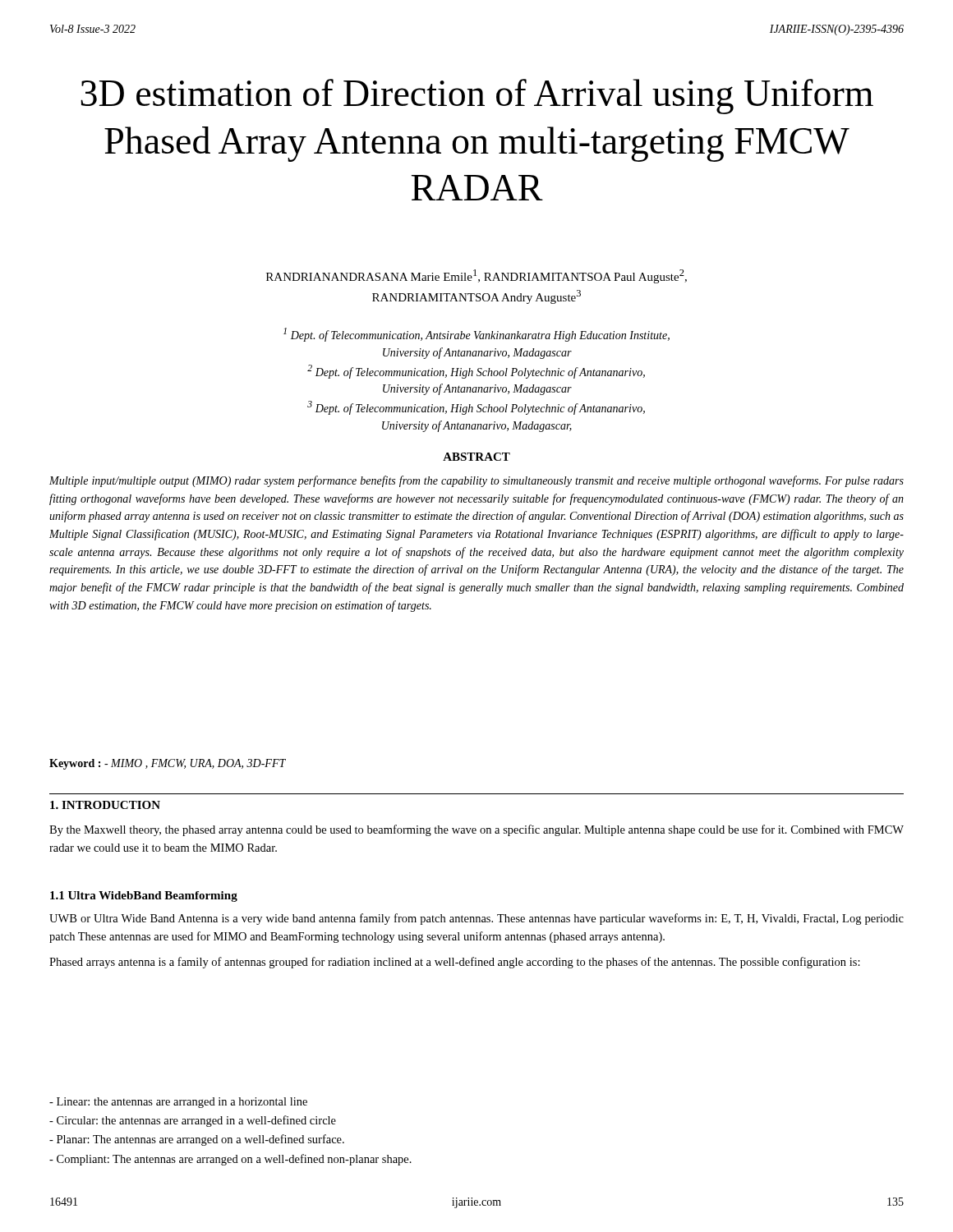Viewport: 953px width, 1232px height.
Task: Click the passage that begins "Compliant: The antennas are"
Action: [x=231, y=1159]
